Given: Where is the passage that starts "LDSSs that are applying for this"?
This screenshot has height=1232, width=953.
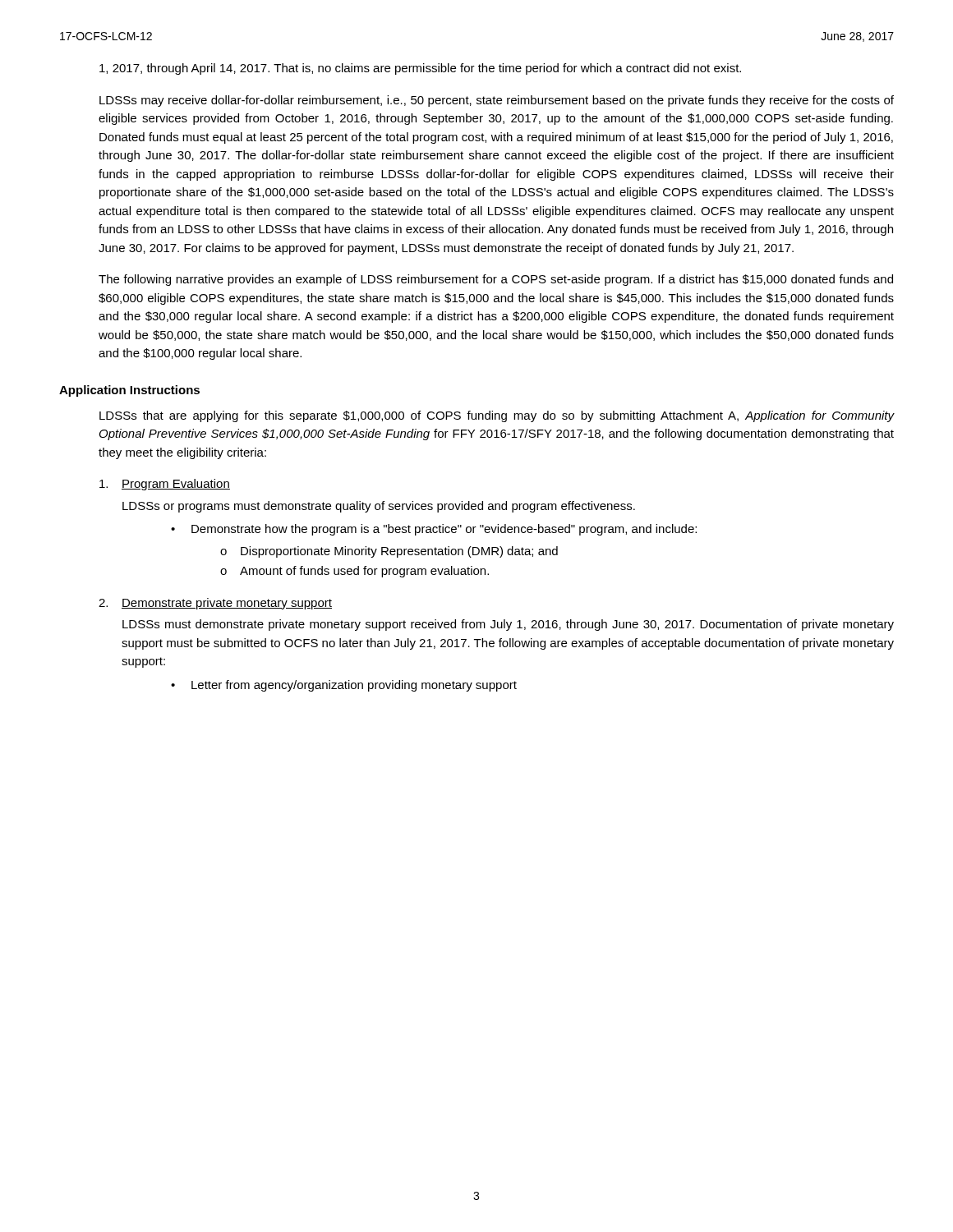Looking at the screenshot, I should click(496, 433).
